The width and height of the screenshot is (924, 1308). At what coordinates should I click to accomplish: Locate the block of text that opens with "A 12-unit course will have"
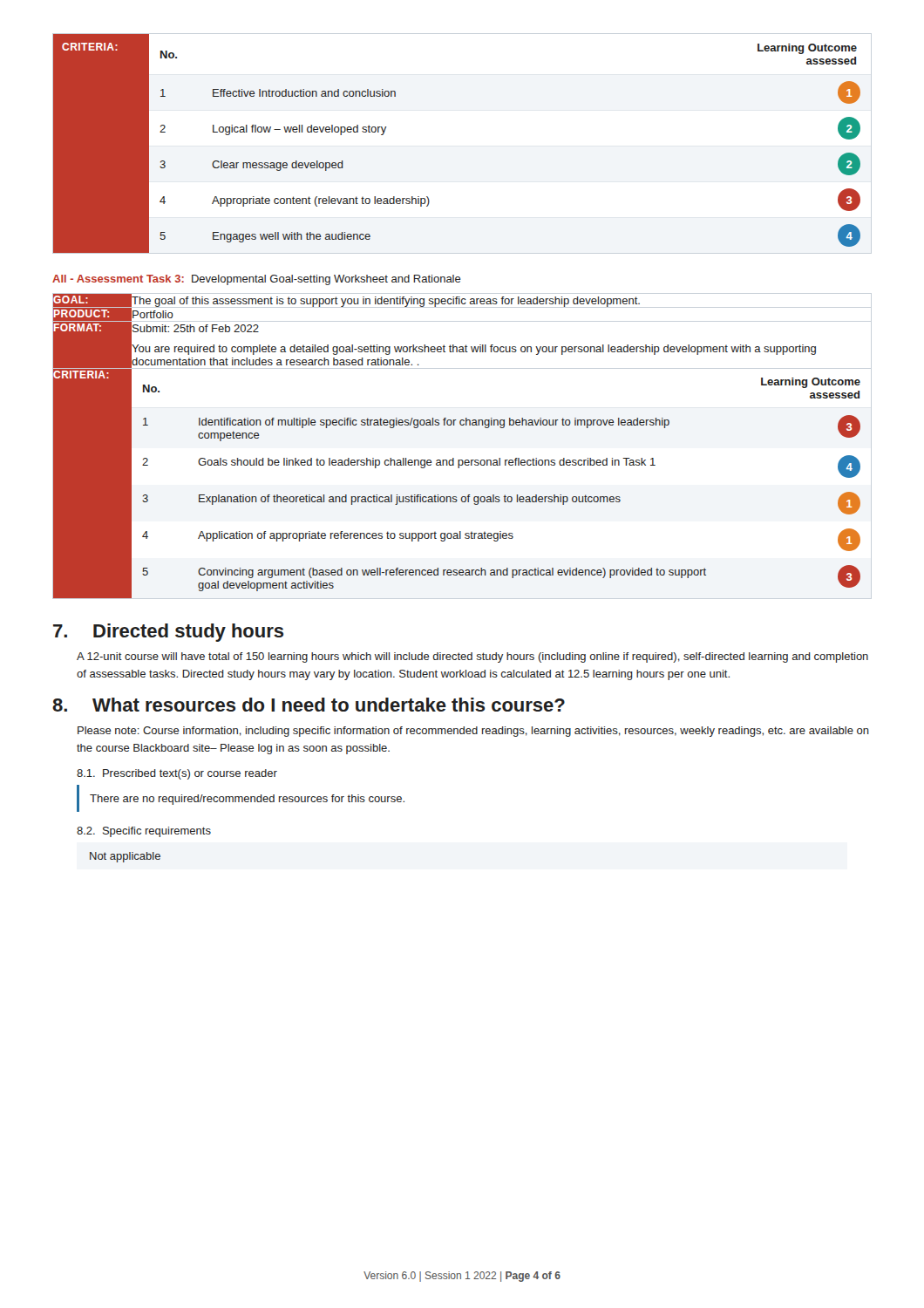point(473,665)
